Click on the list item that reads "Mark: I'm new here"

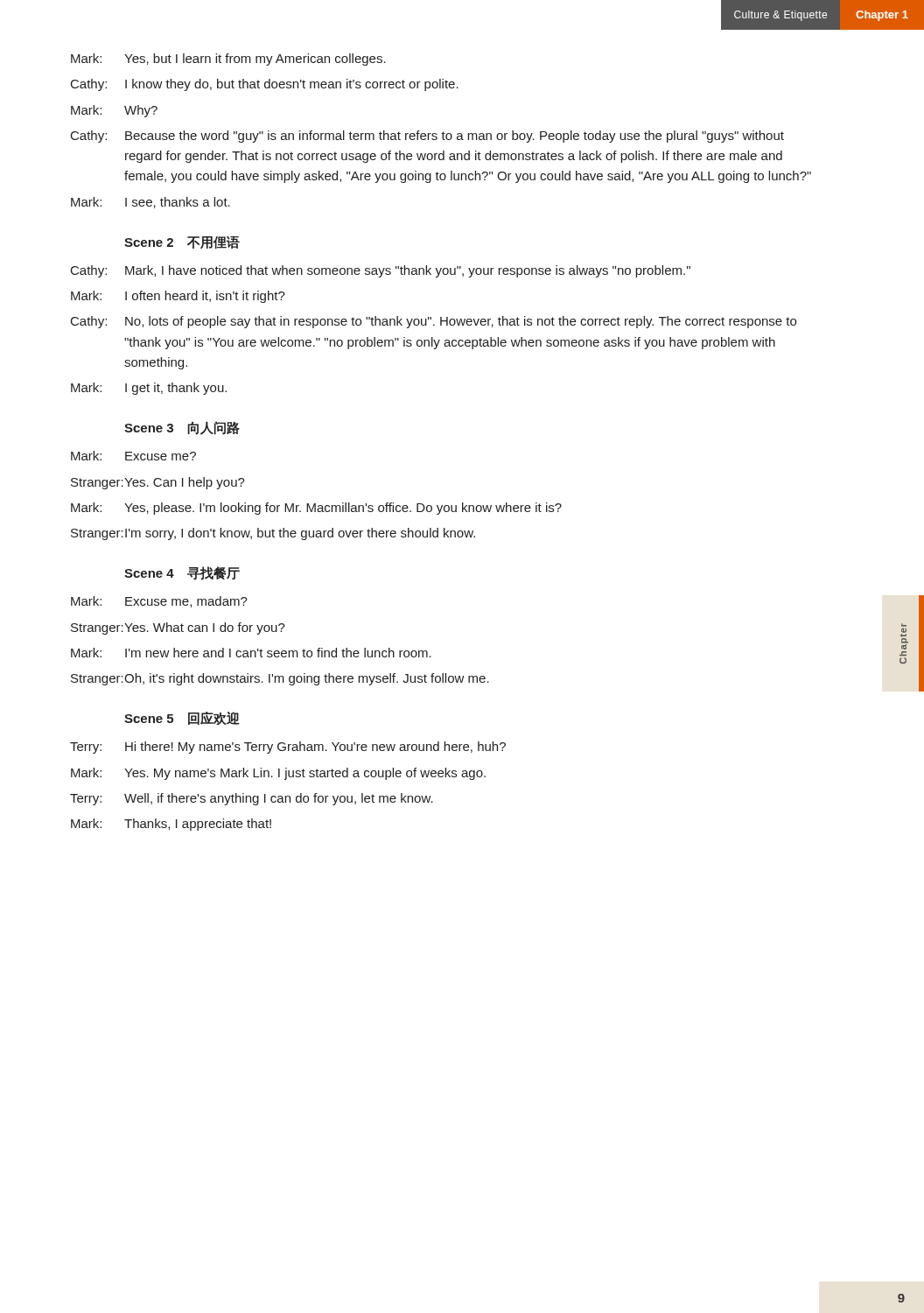251,653
